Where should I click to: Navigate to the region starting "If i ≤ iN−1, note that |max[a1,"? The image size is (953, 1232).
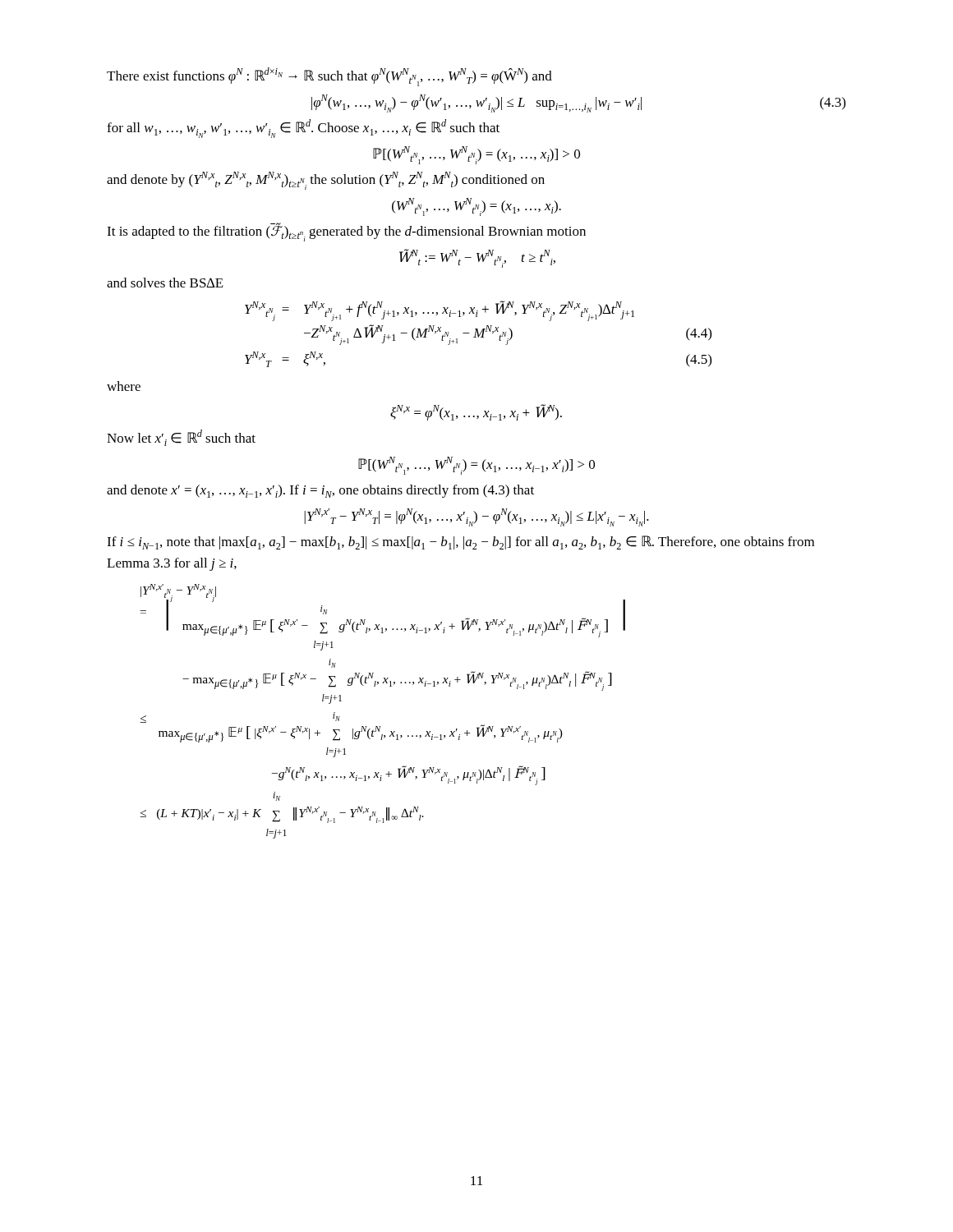point(461,552)
